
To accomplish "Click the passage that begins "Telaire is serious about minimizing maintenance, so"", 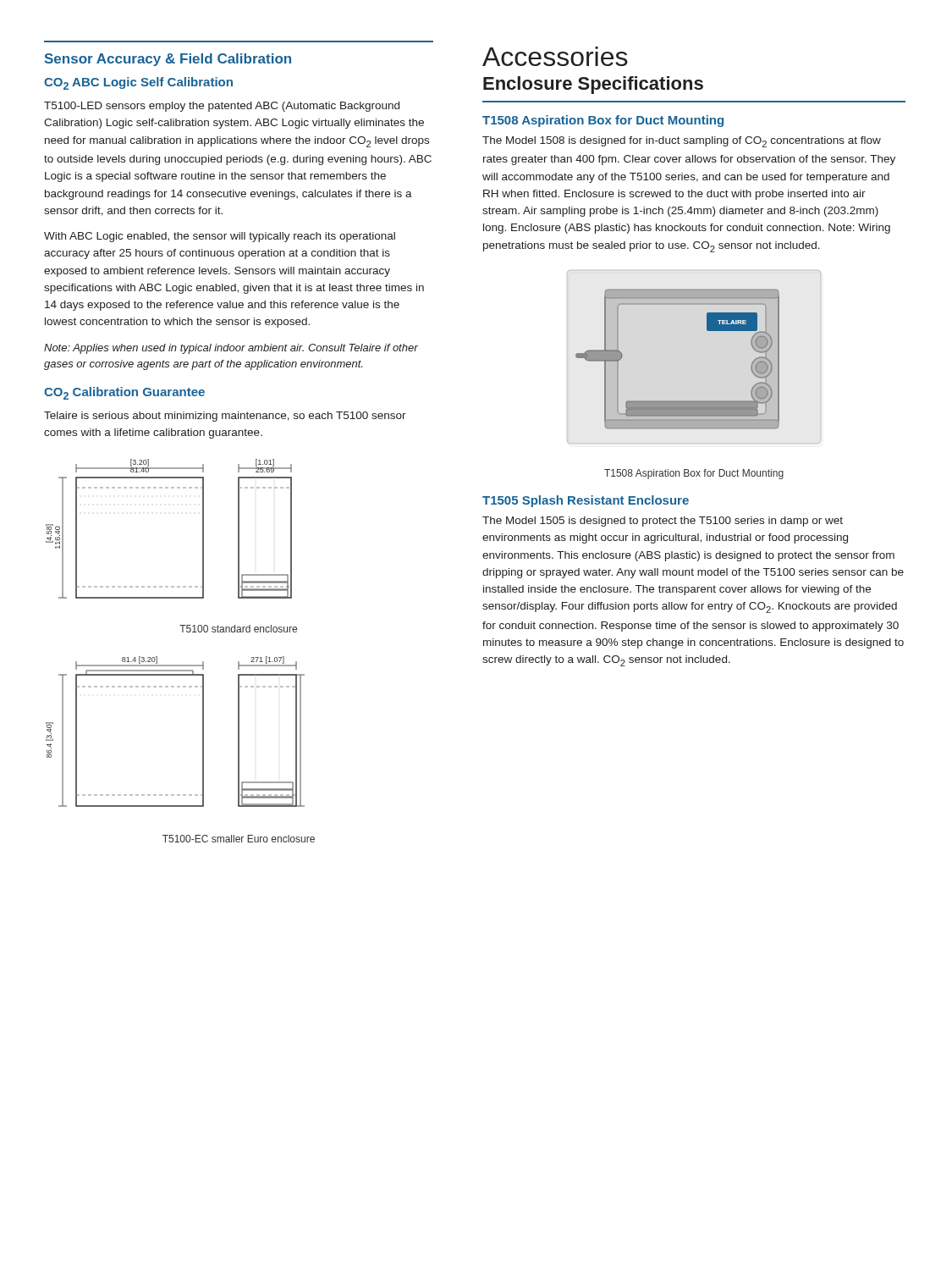I will (239, 424).
